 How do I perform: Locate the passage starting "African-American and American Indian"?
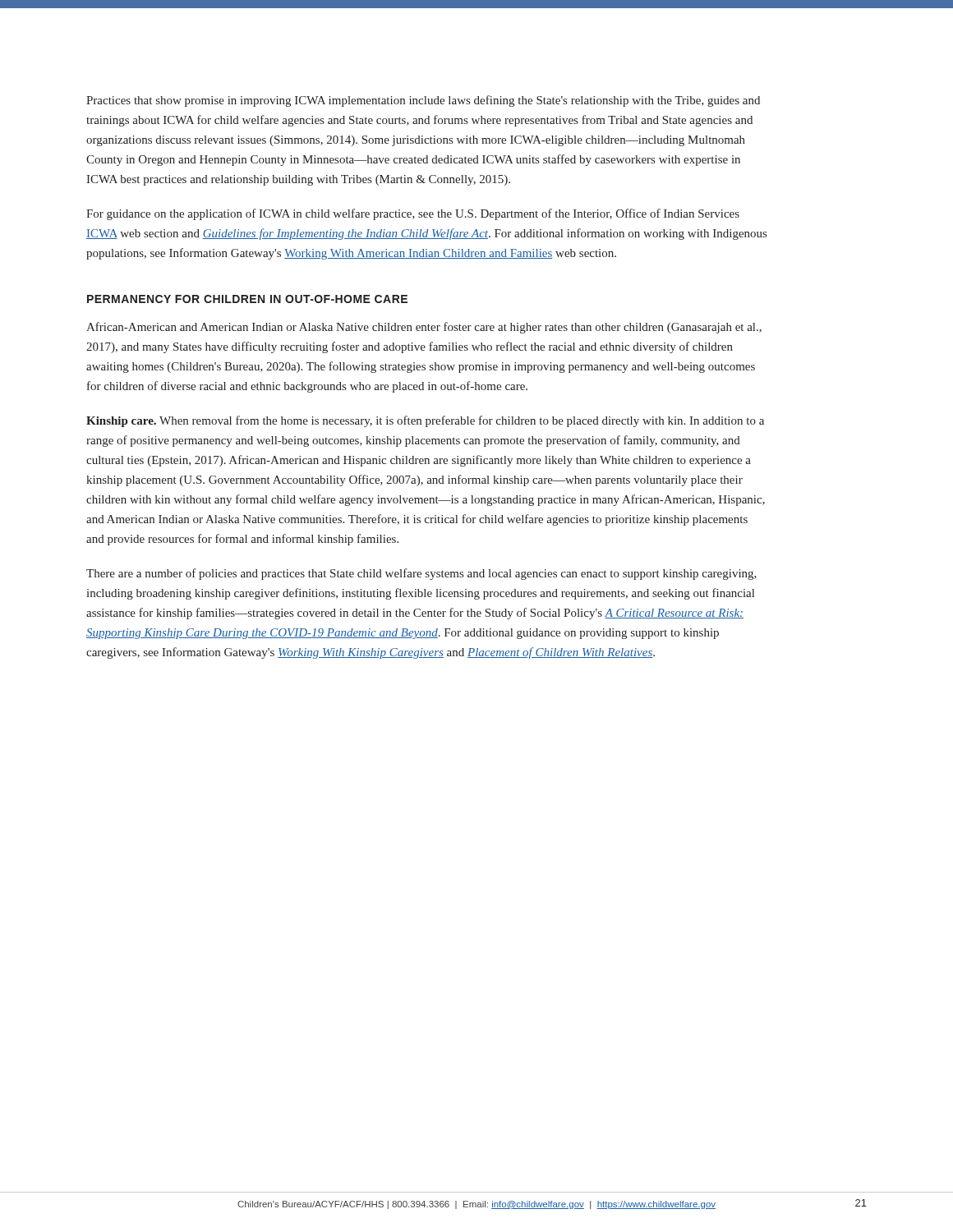[424, 356]
